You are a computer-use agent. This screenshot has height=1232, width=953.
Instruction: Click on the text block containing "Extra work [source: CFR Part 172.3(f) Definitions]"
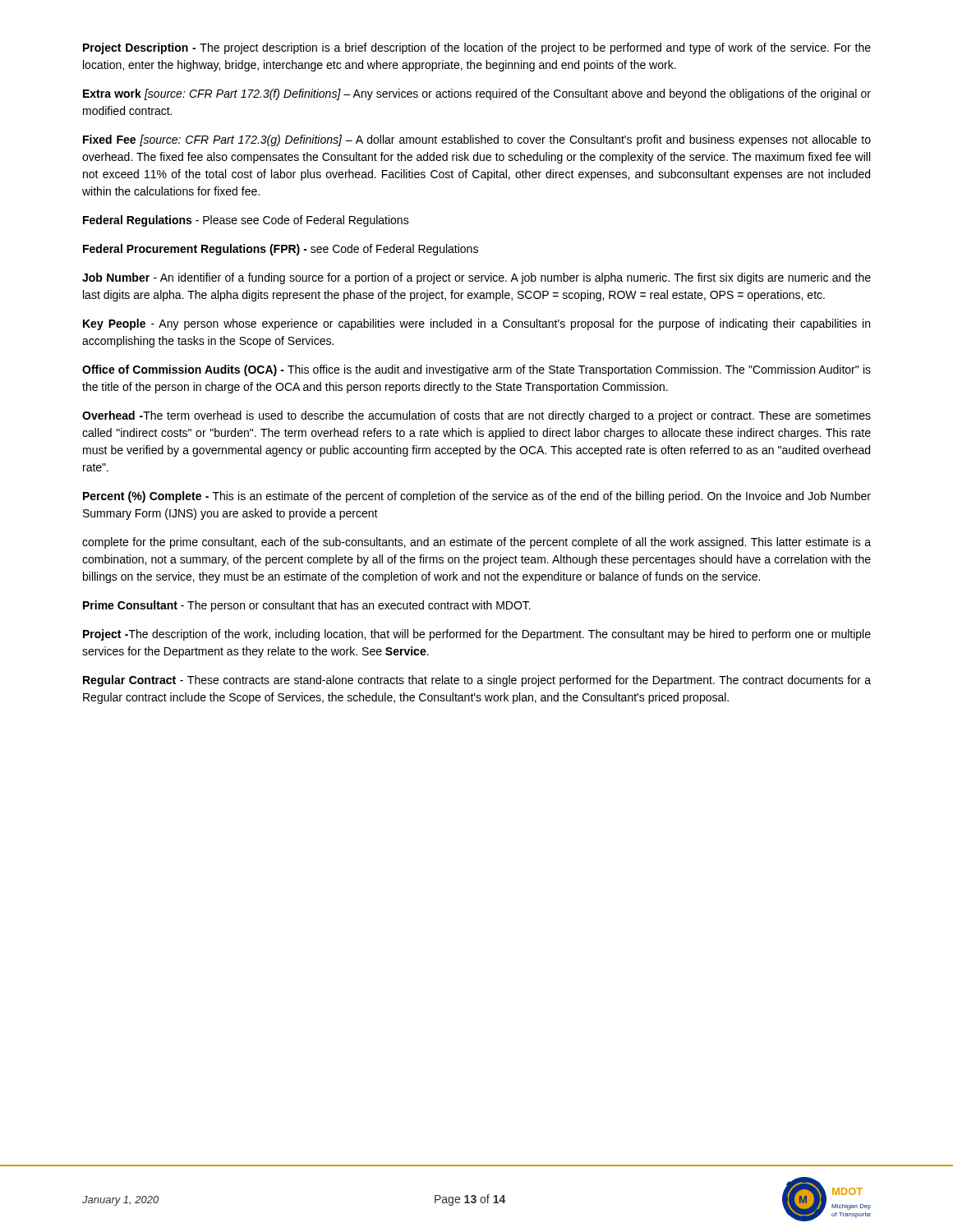(476, 102)
